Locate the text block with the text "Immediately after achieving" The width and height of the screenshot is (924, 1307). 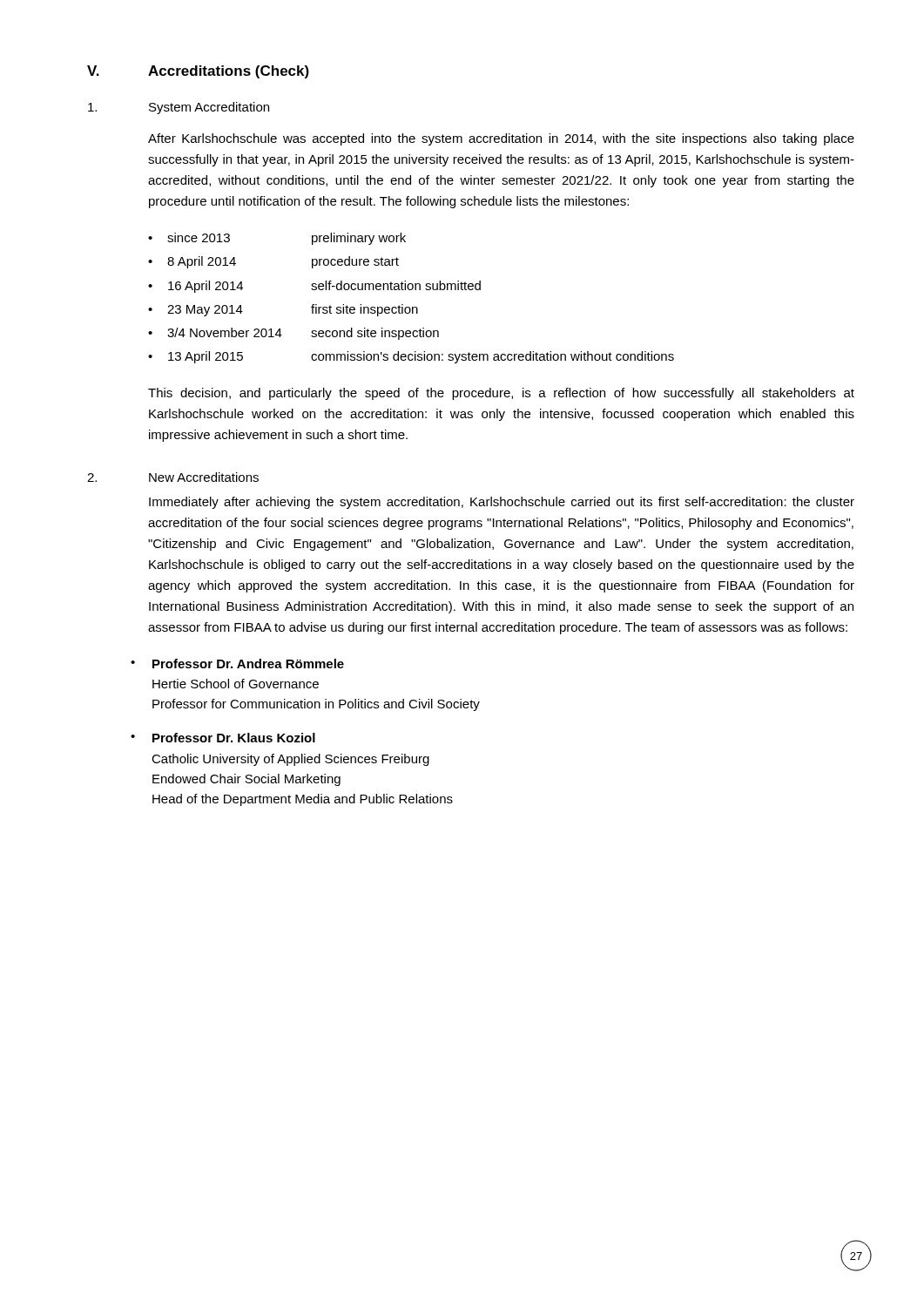[x=501, y=564]
